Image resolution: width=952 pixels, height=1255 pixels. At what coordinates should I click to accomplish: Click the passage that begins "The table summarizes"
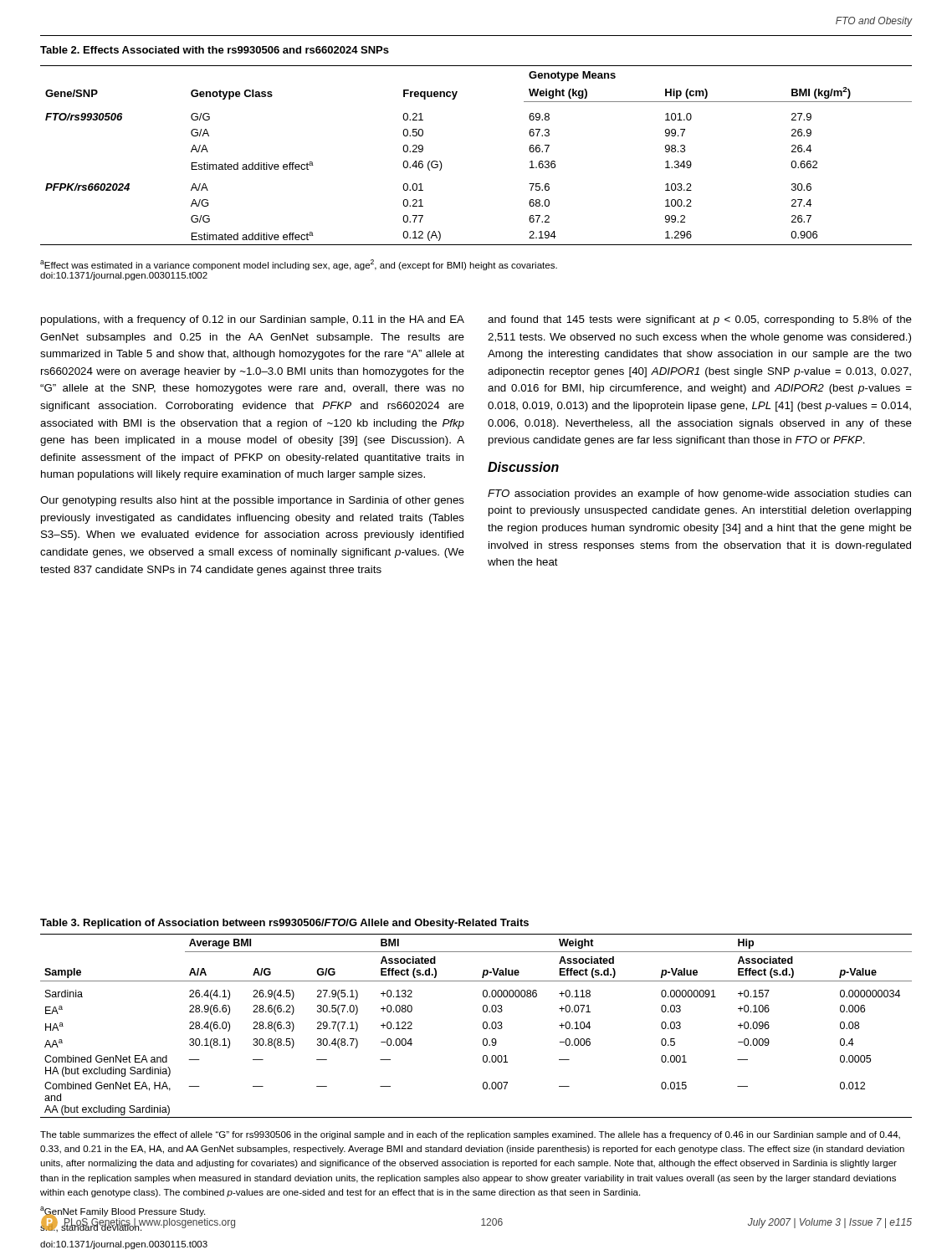point(476,1190)
